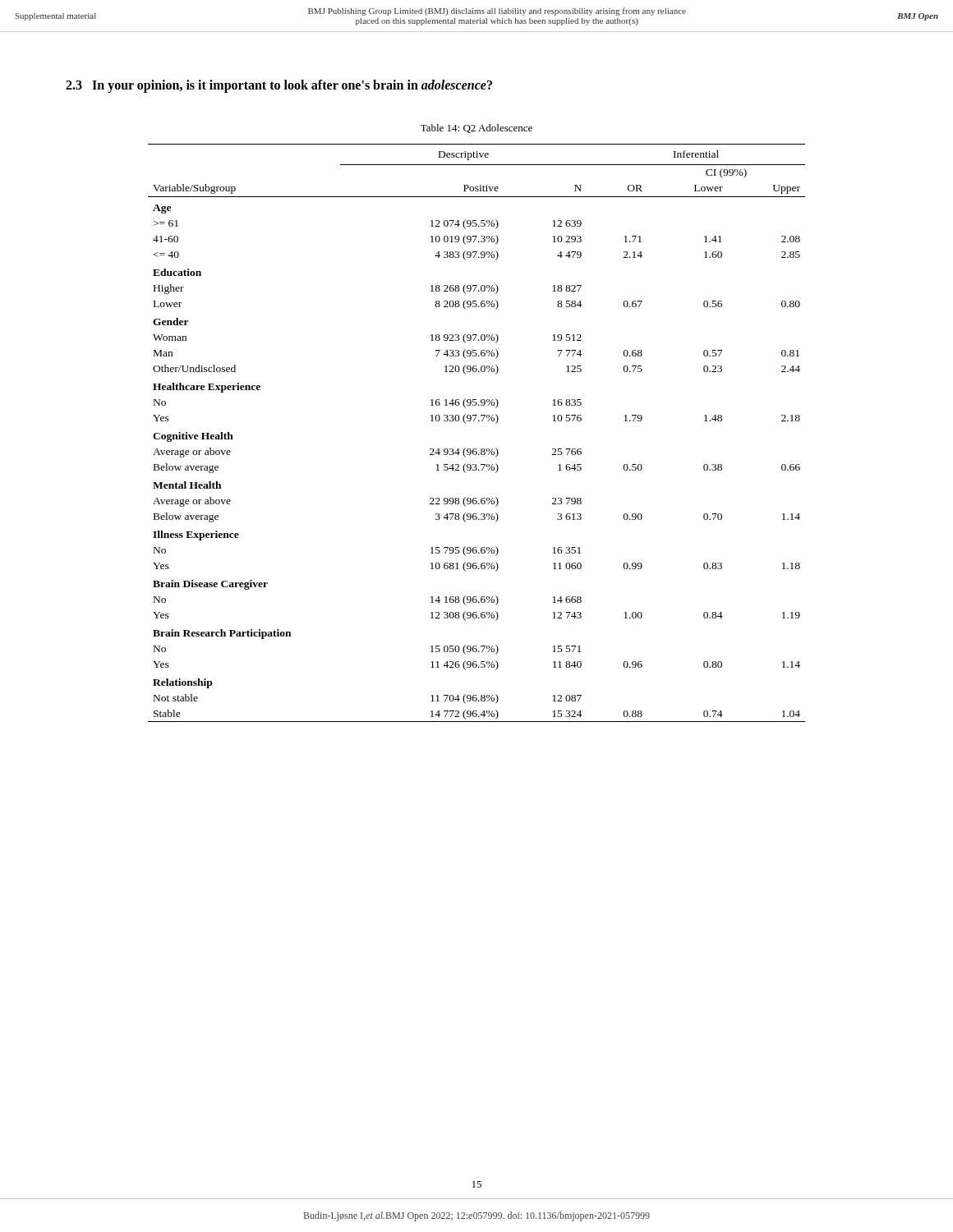Locate a section header
The image size is (953, 1232).
(279, 85)
